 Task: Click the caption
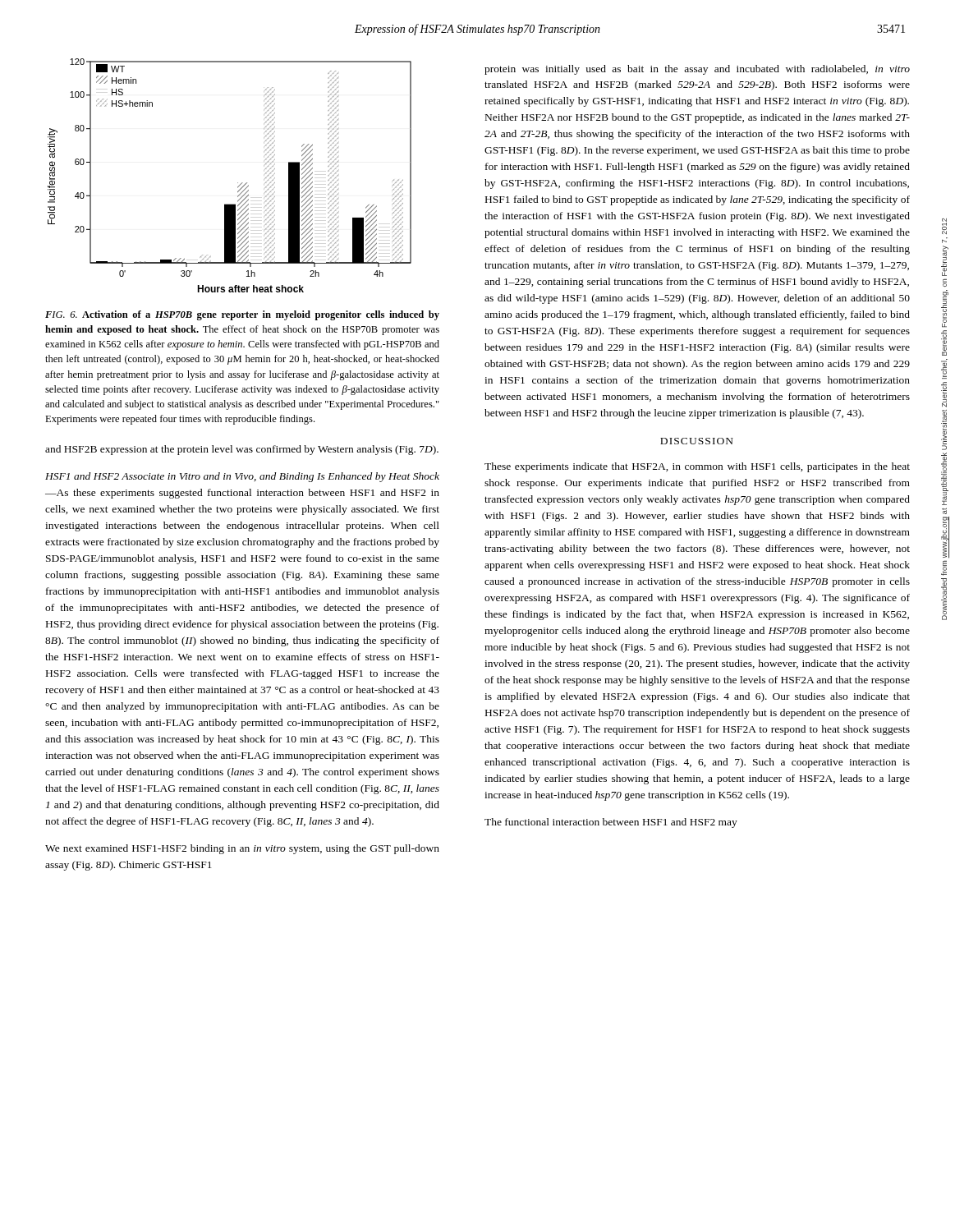point(242,367)
